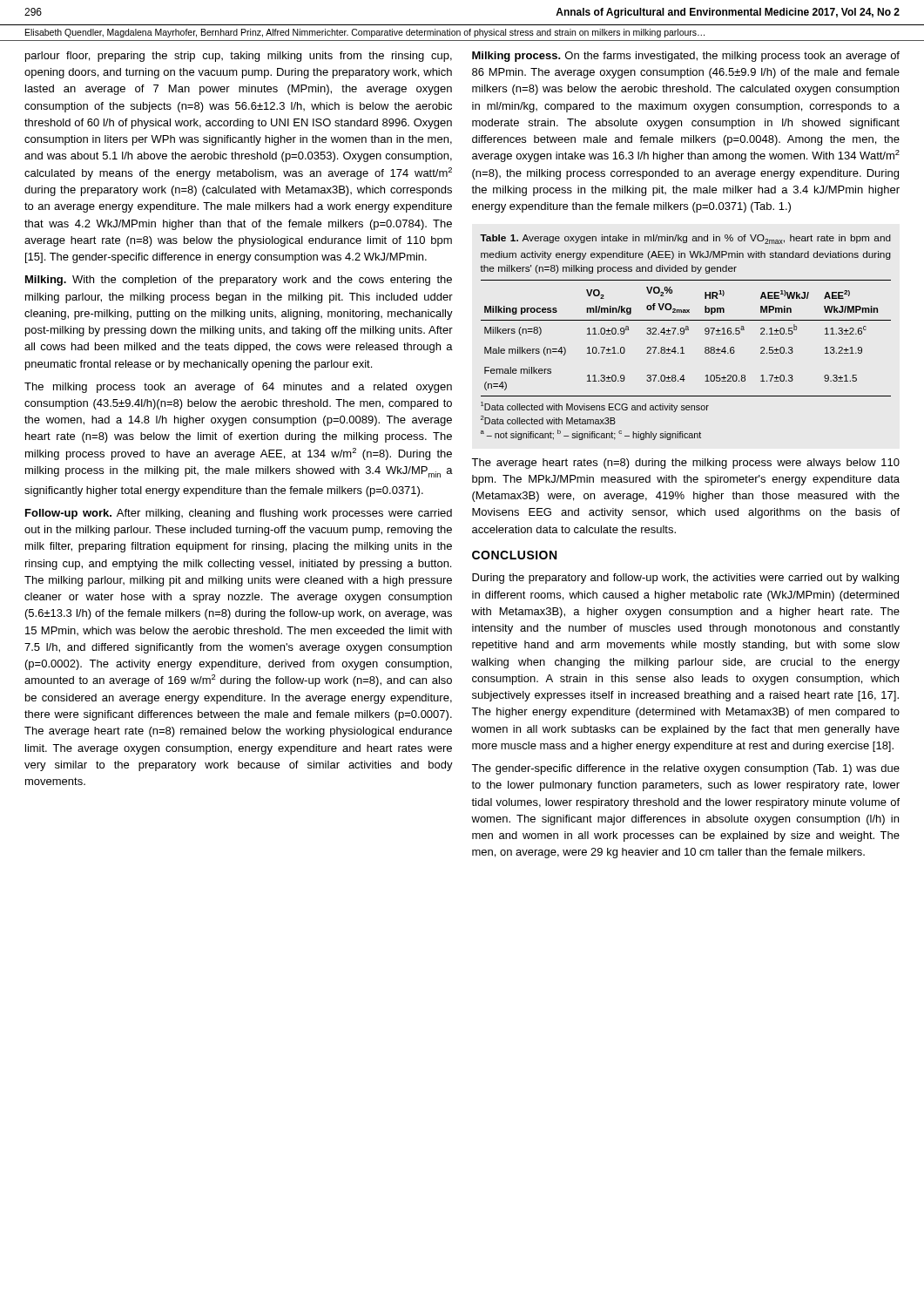This screenshot has height=1307, width=924.
Task: Click on the table containing "97±16.5 a"
Action: click(x=686, y=338)
